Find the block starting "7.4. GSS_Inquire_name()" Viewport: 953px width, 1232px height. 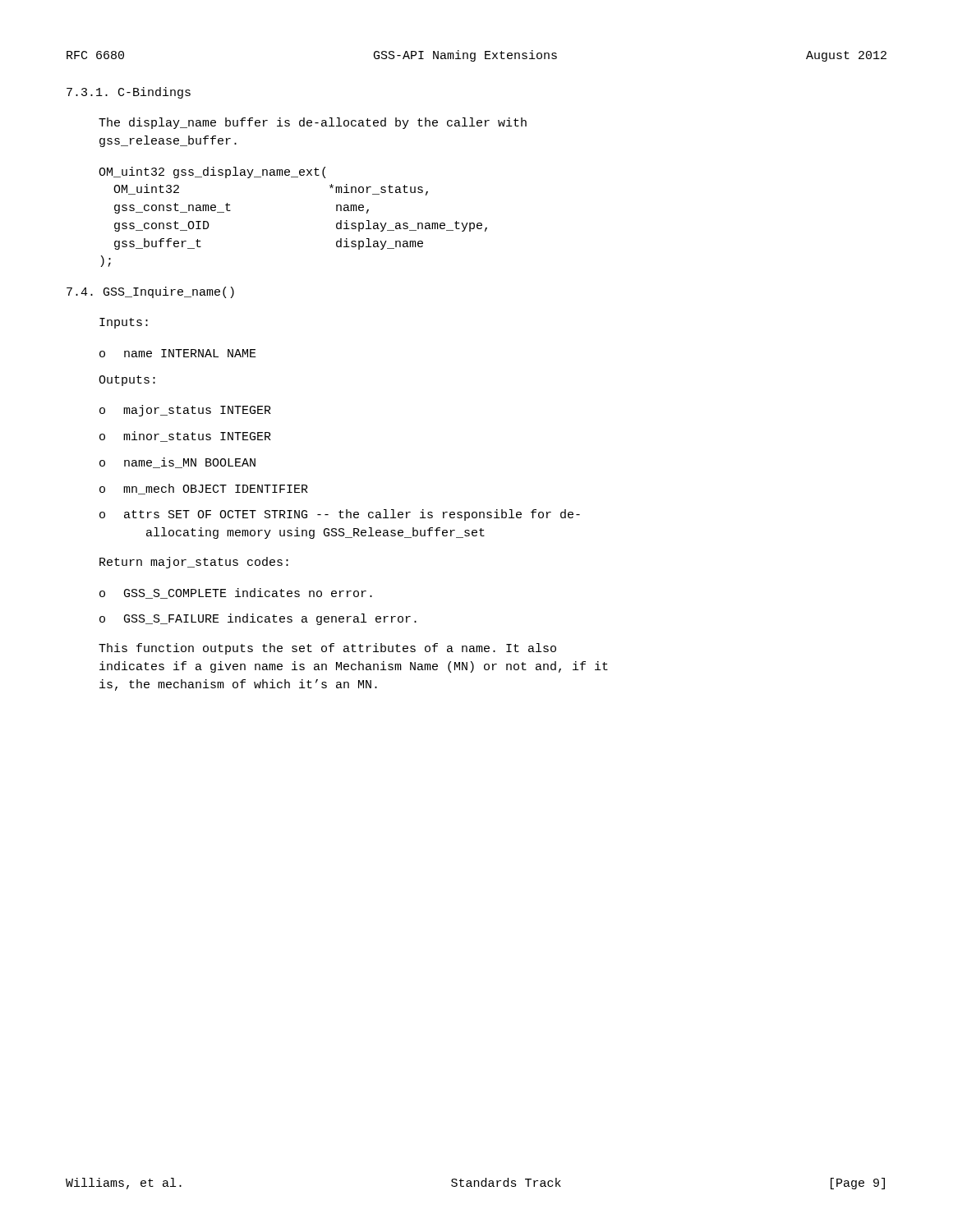pyautogui.click(x=151, y=293)
